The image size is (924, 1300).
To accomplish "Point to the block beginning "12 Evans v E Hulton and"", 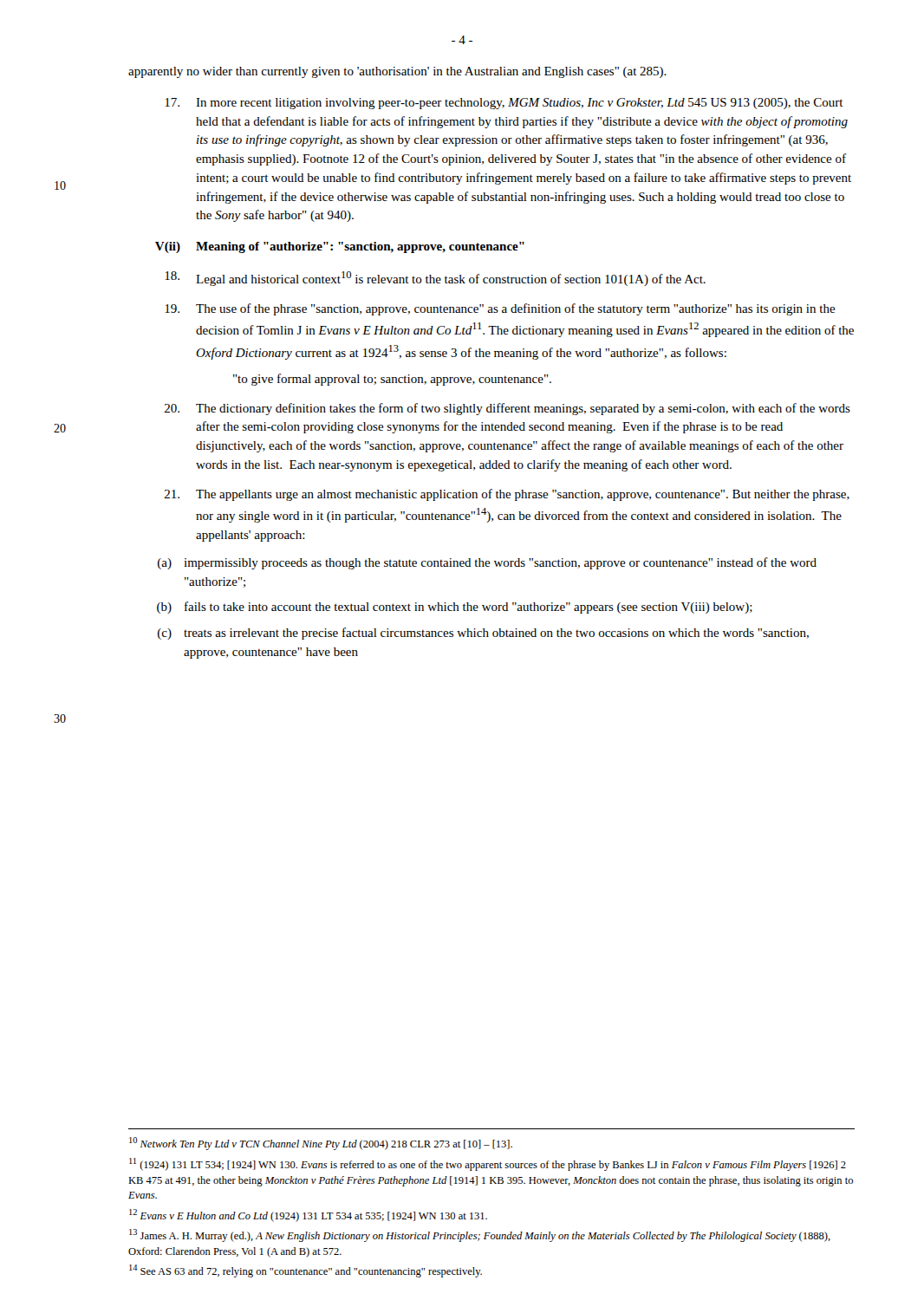I will click(x=308, y=1214).
